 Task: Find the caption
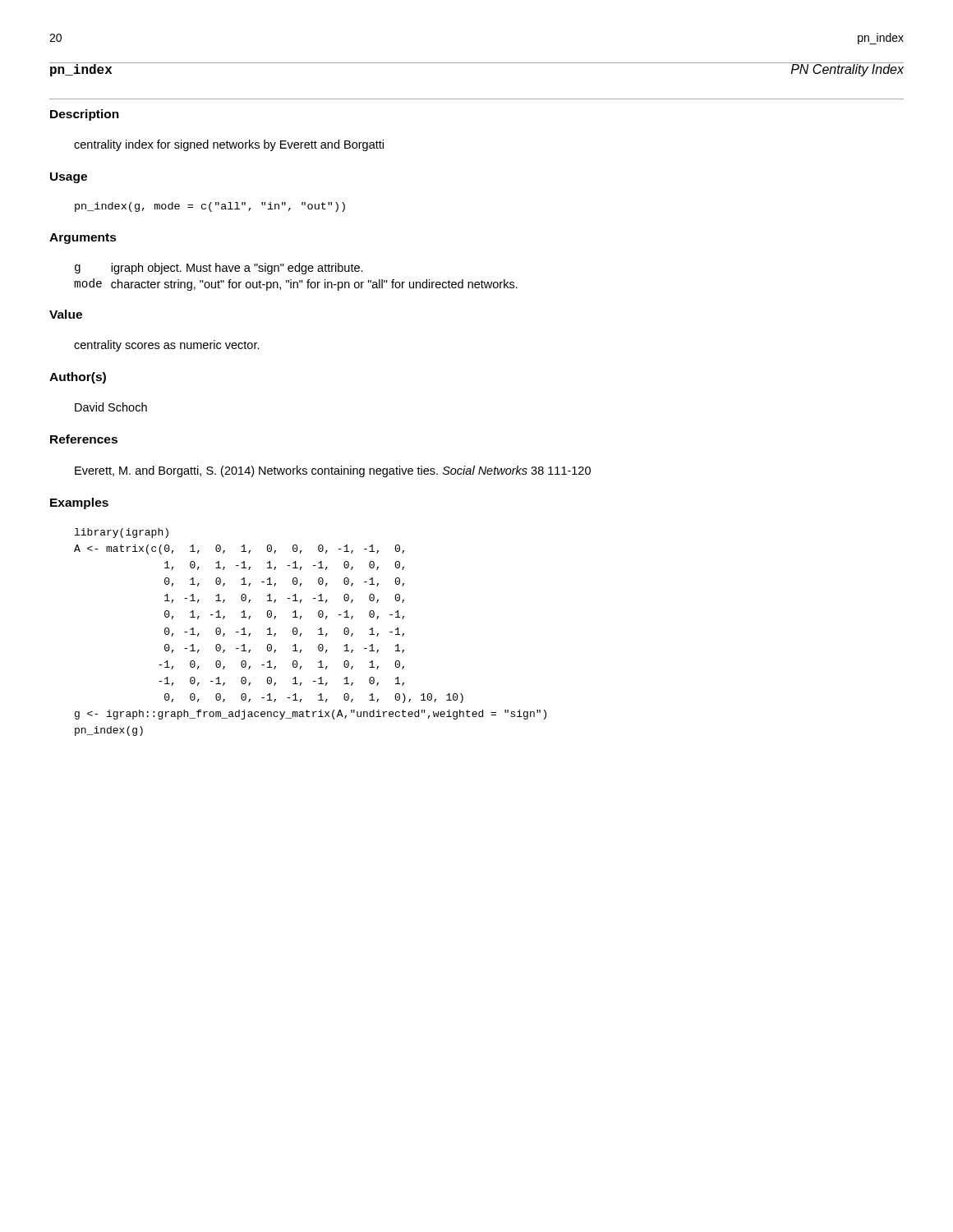(847, 69)
